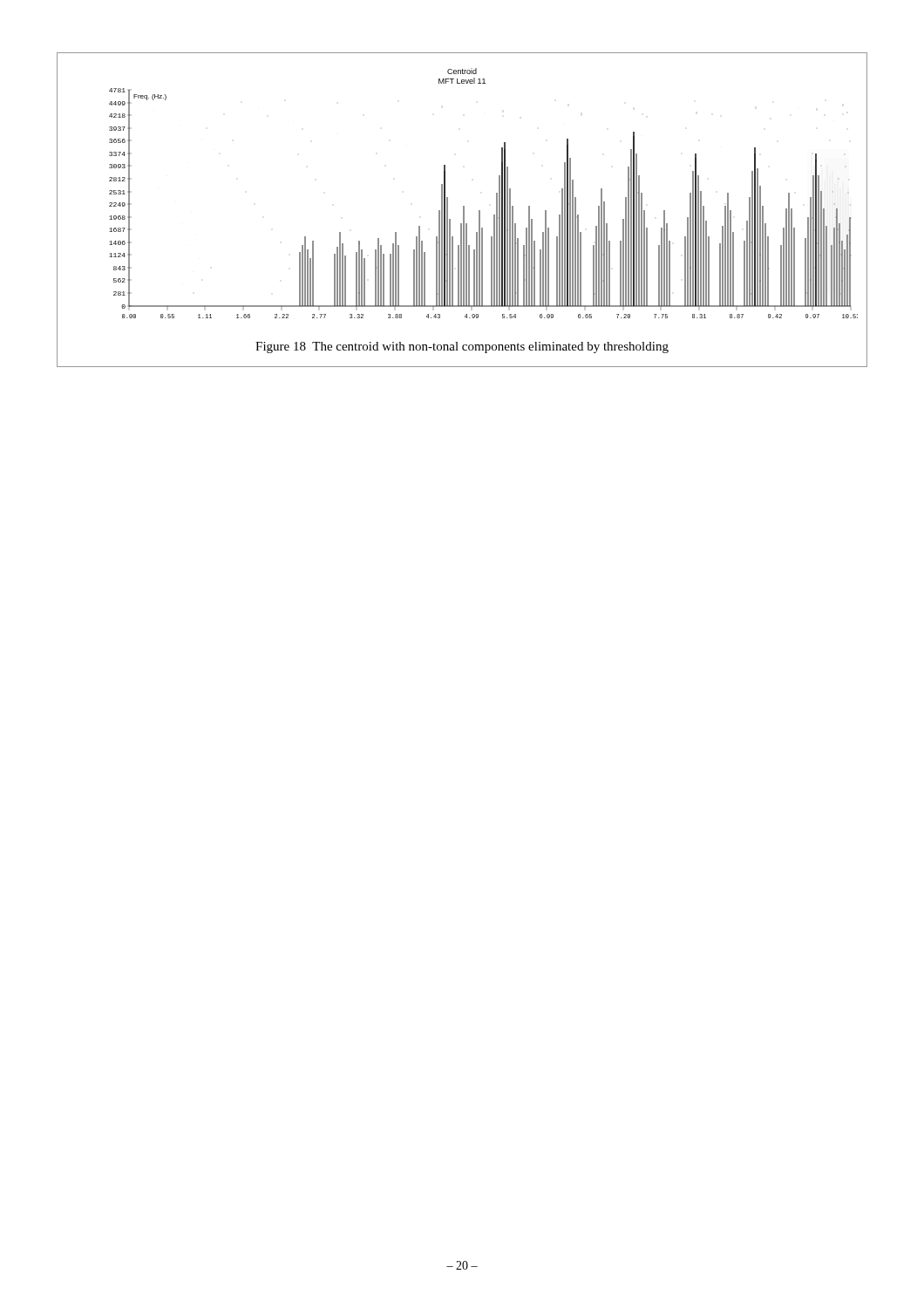The height and width of the screenshot is (1308, 924).
Task: Click a continuous plot
Action: click(462, 210)
